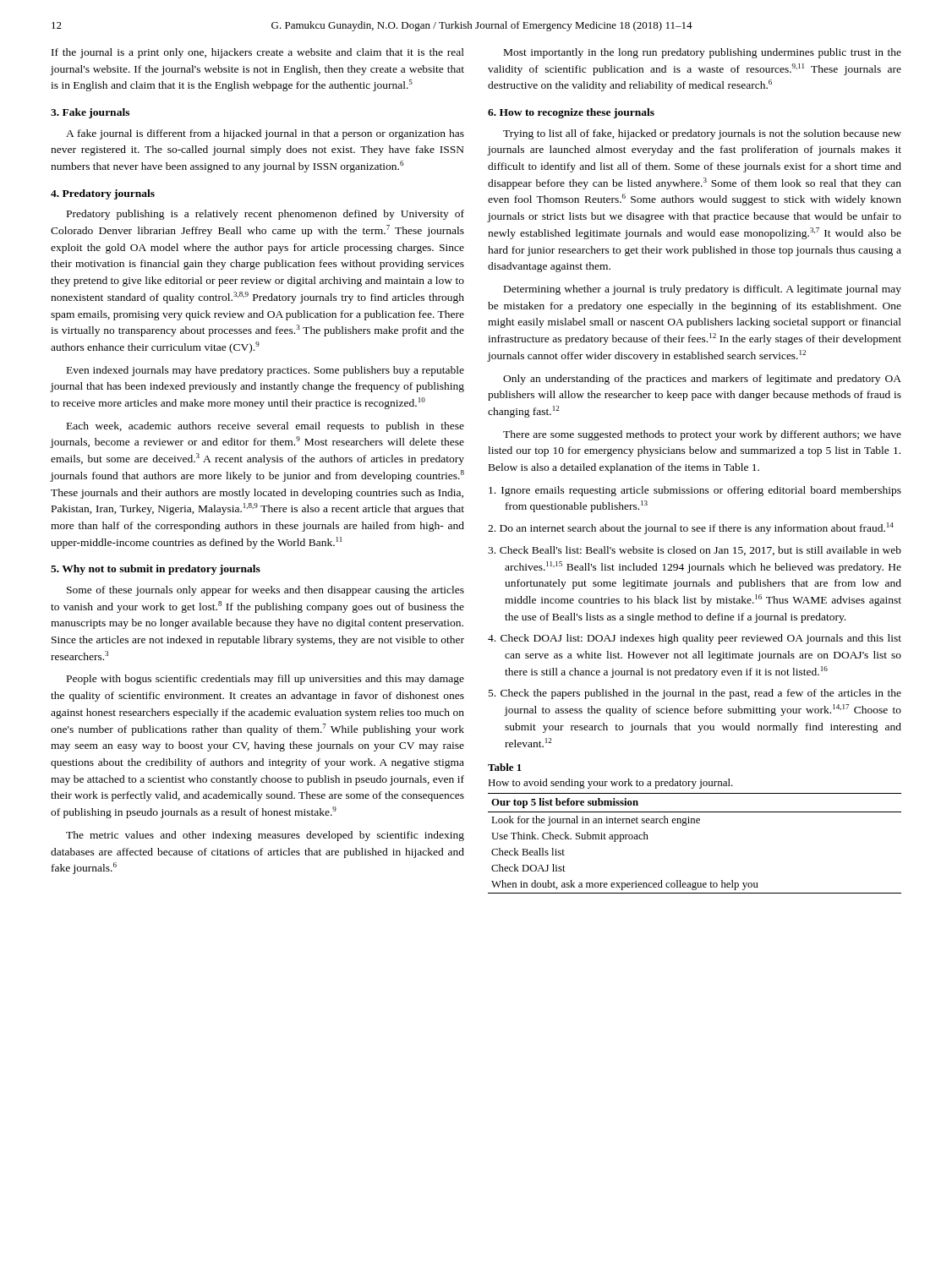Locate the text block starting "Ignore emails requesting"

pyautogui.click(x=695, y=498)
